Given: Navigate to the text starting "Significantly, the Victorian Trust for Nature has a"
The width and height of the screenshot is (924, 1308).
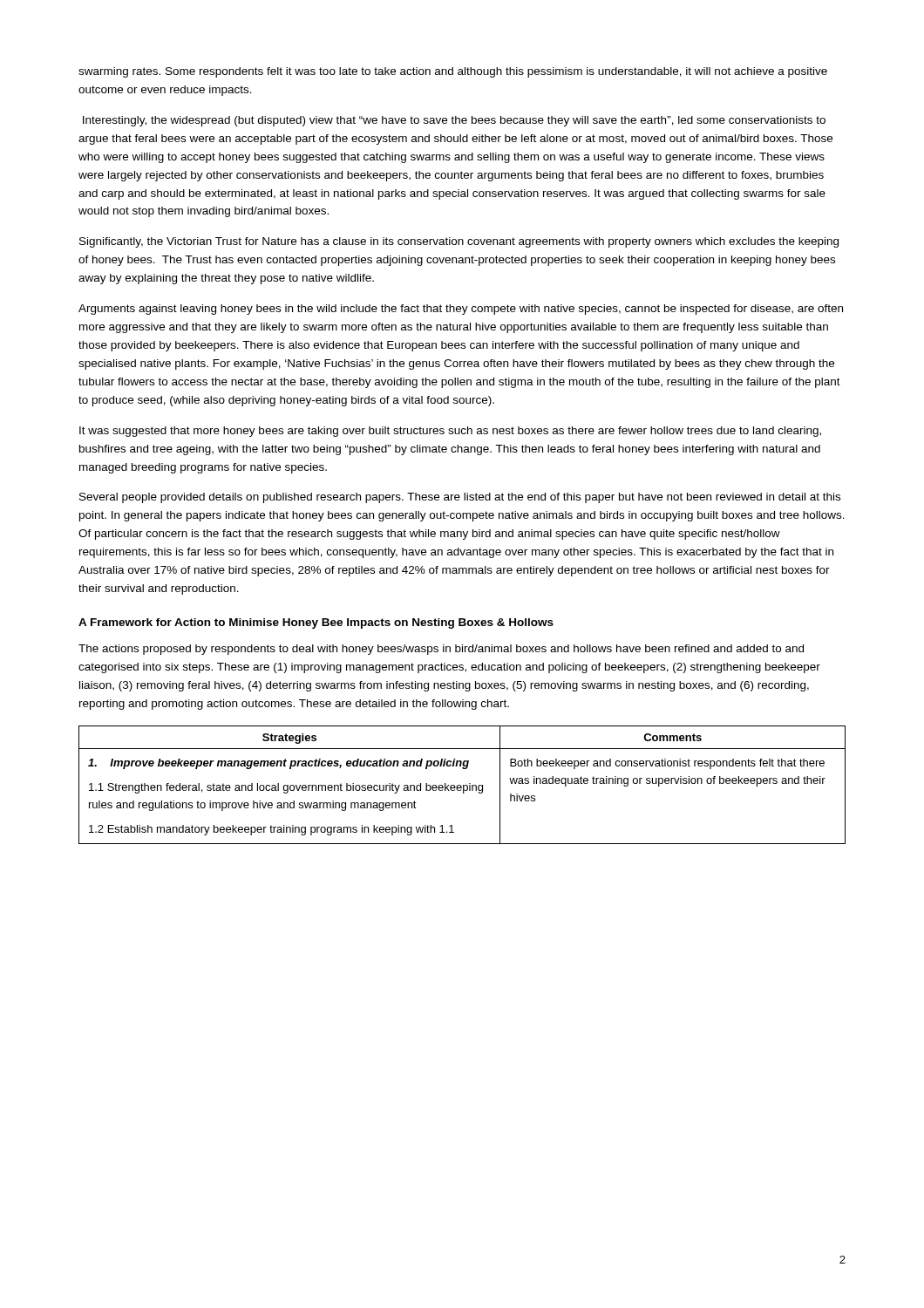Looking at the screenshot, I should point(462,260).
